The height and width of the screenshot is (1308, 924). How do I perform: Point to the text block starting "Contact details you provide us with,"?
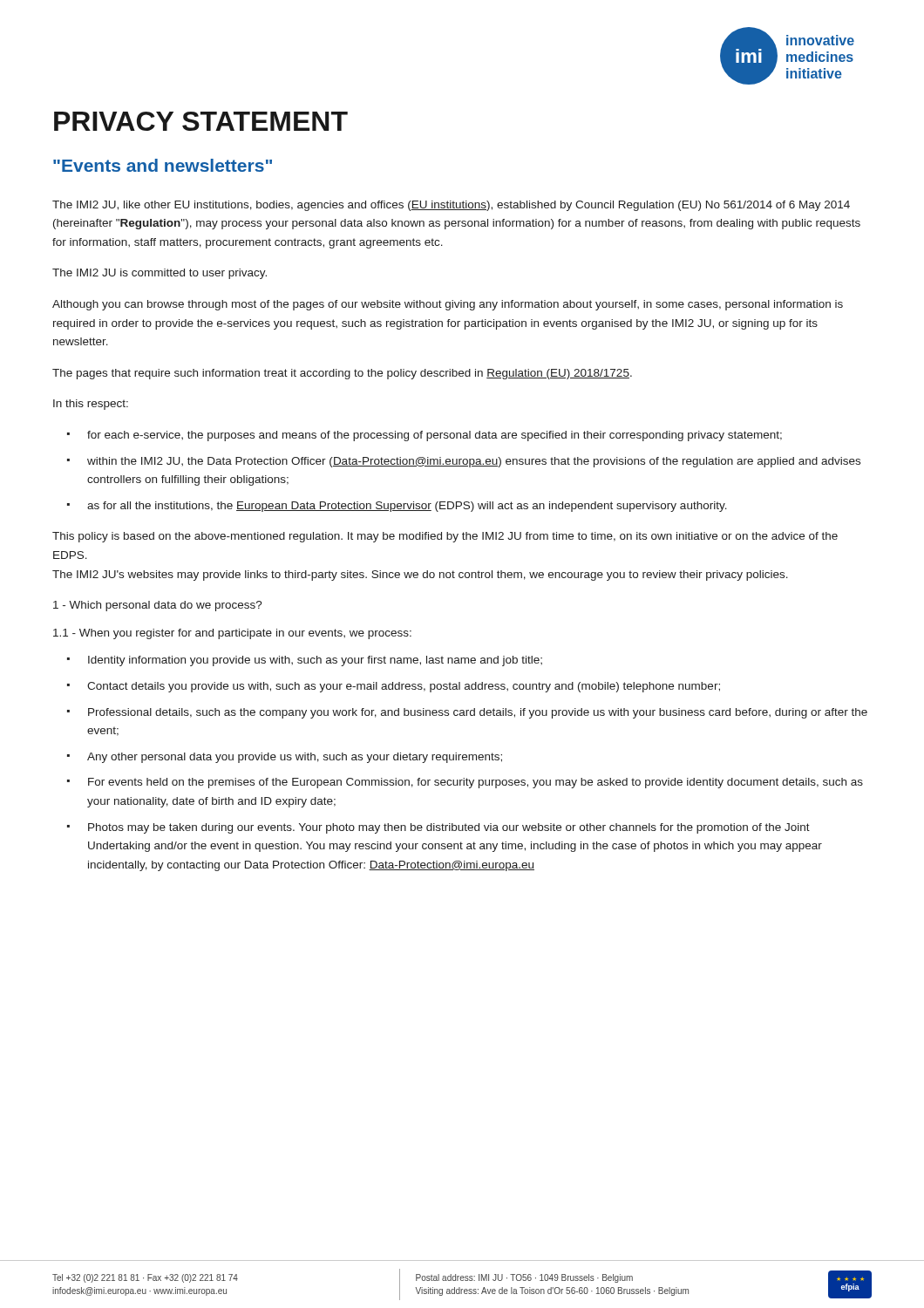point(404,686)
